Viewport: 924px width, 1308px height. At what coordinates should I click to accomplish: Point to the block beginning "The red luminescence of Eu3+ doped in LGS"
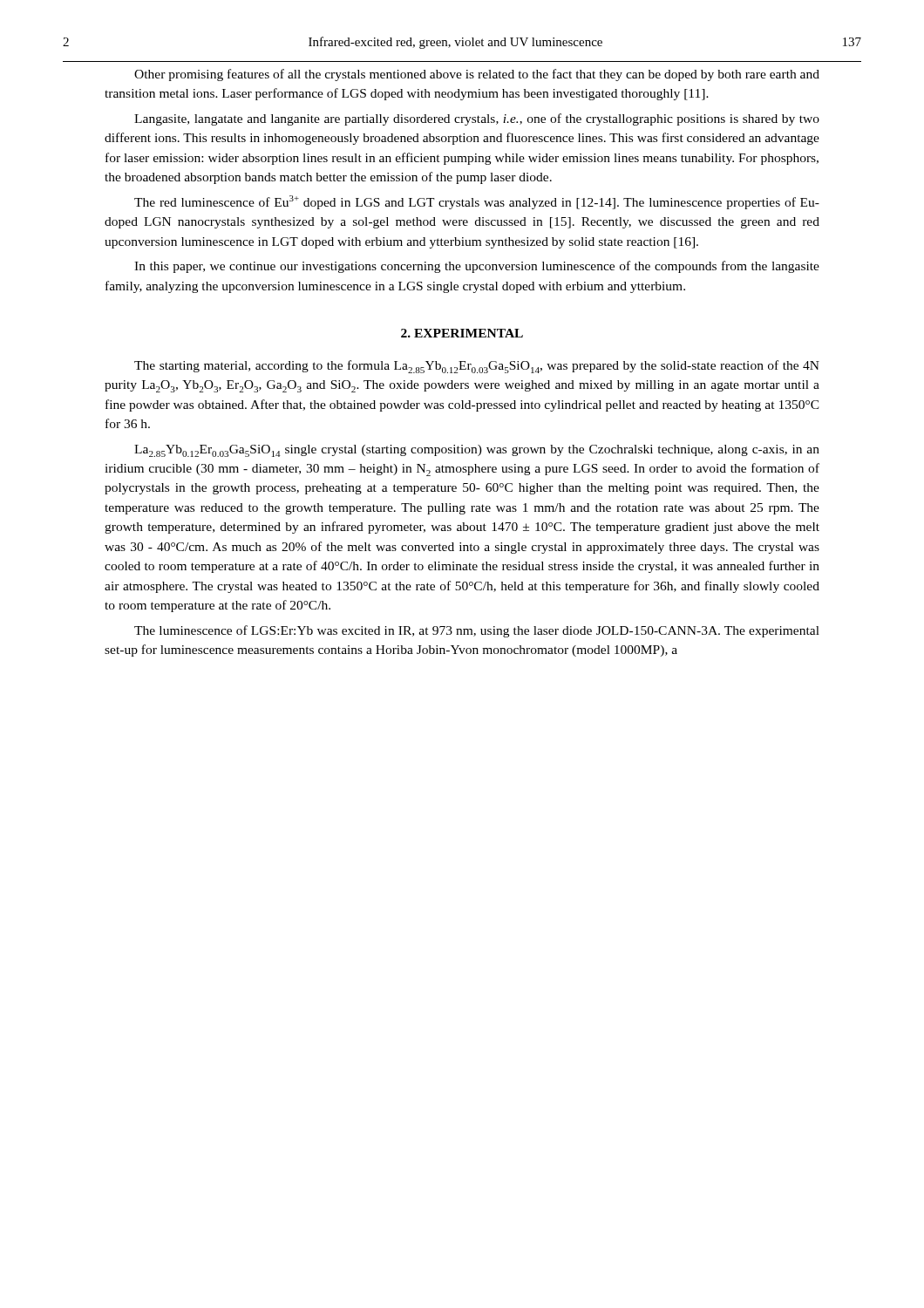[x=462, y=220]
